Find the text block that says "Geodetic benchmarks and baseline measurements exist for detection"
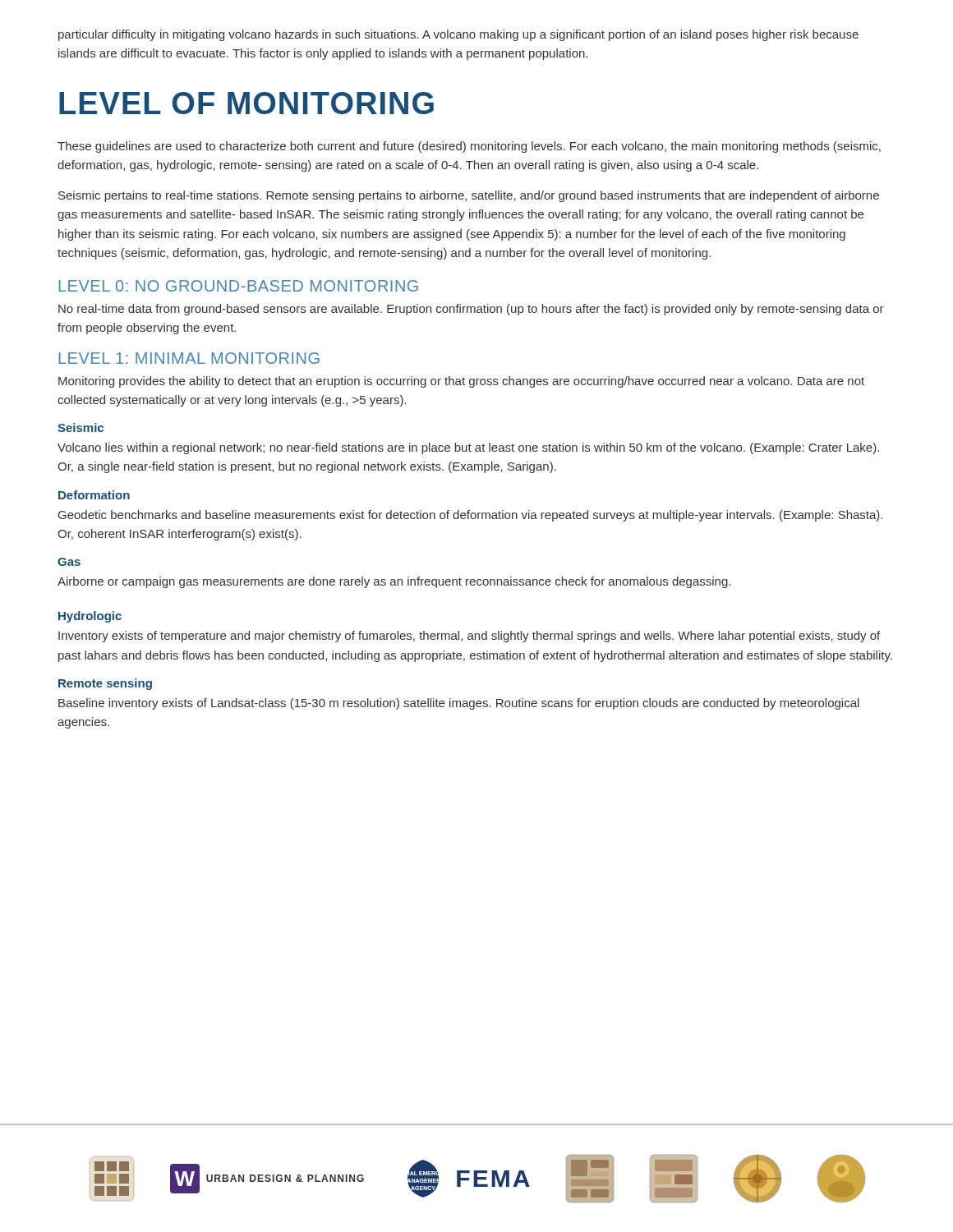The height and width of the screenshot is (1232, 953). click(471, 524)
